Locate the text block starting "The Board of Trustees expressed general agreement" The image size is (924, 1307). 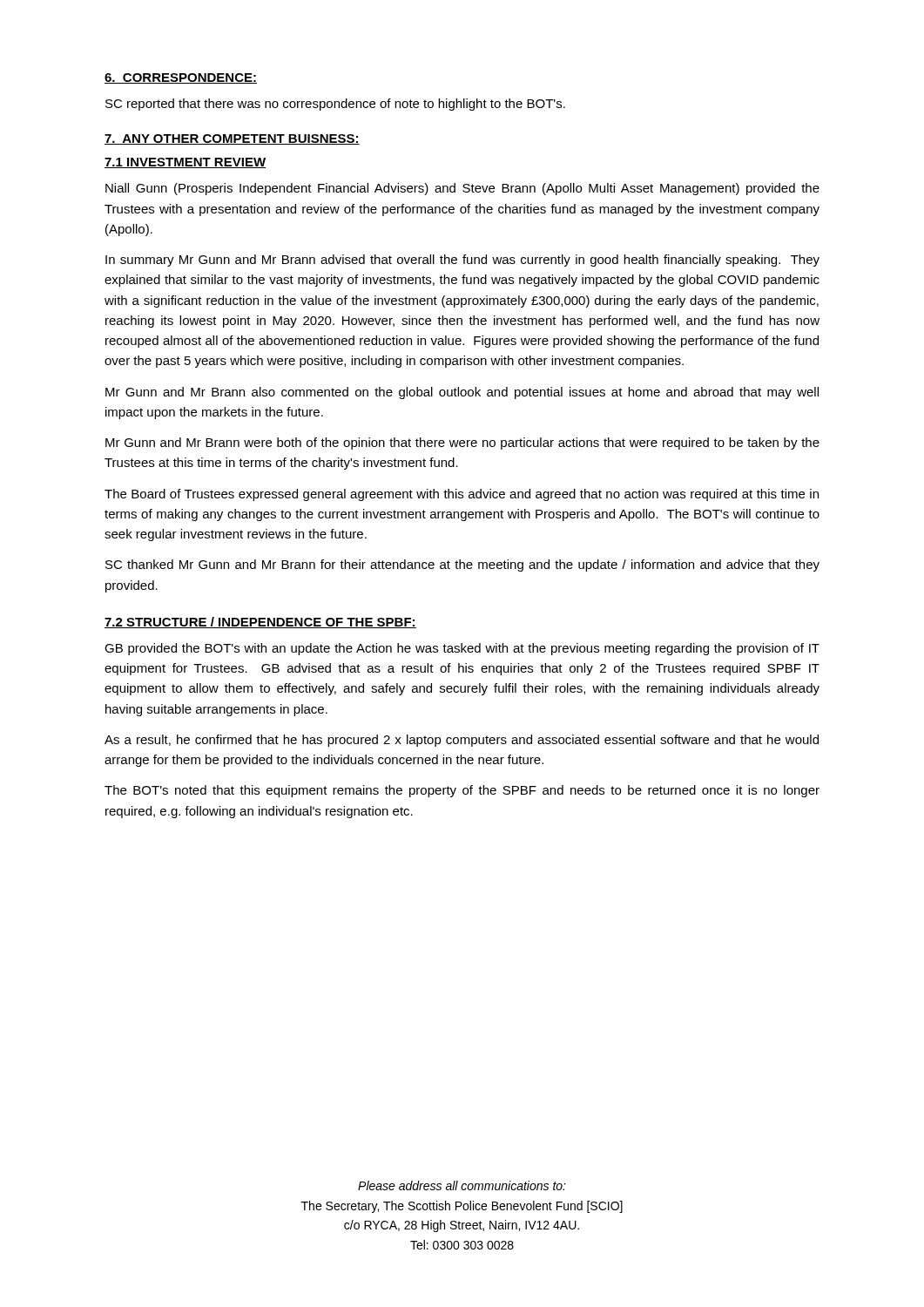coord(462,513)
